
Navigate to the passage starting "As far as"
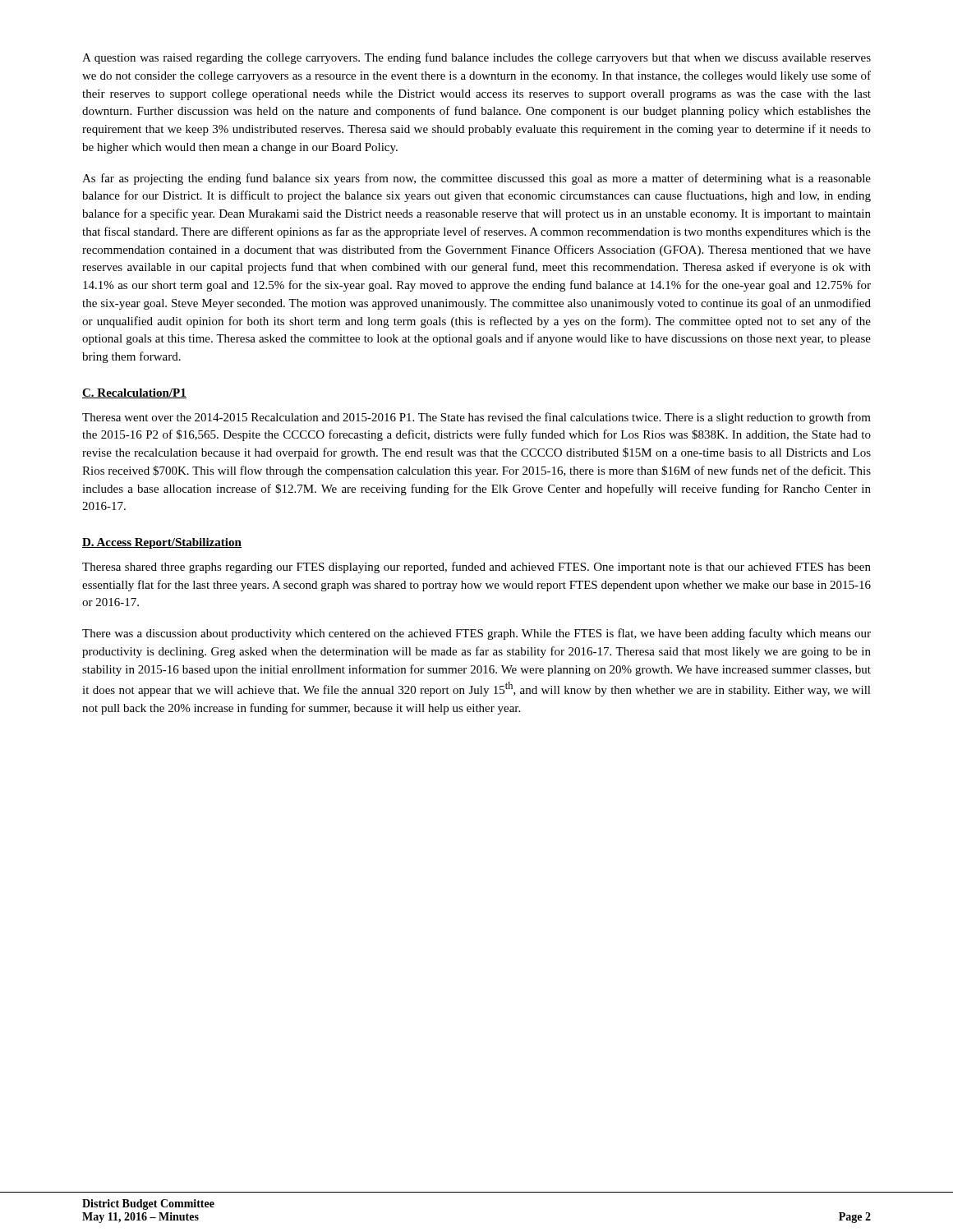476,267
